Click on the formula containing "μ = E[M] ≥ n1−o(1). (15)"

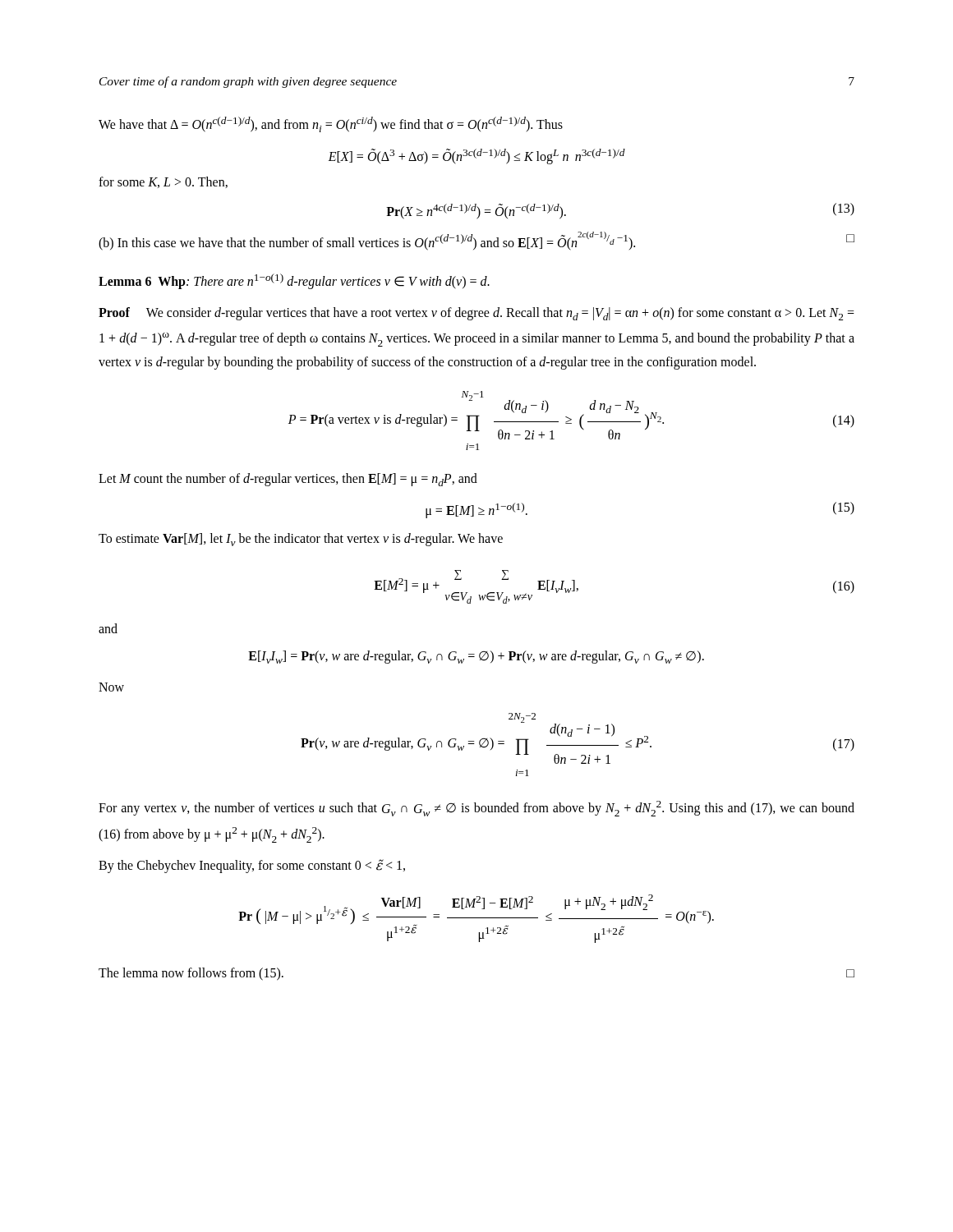(x=481, y=510)
